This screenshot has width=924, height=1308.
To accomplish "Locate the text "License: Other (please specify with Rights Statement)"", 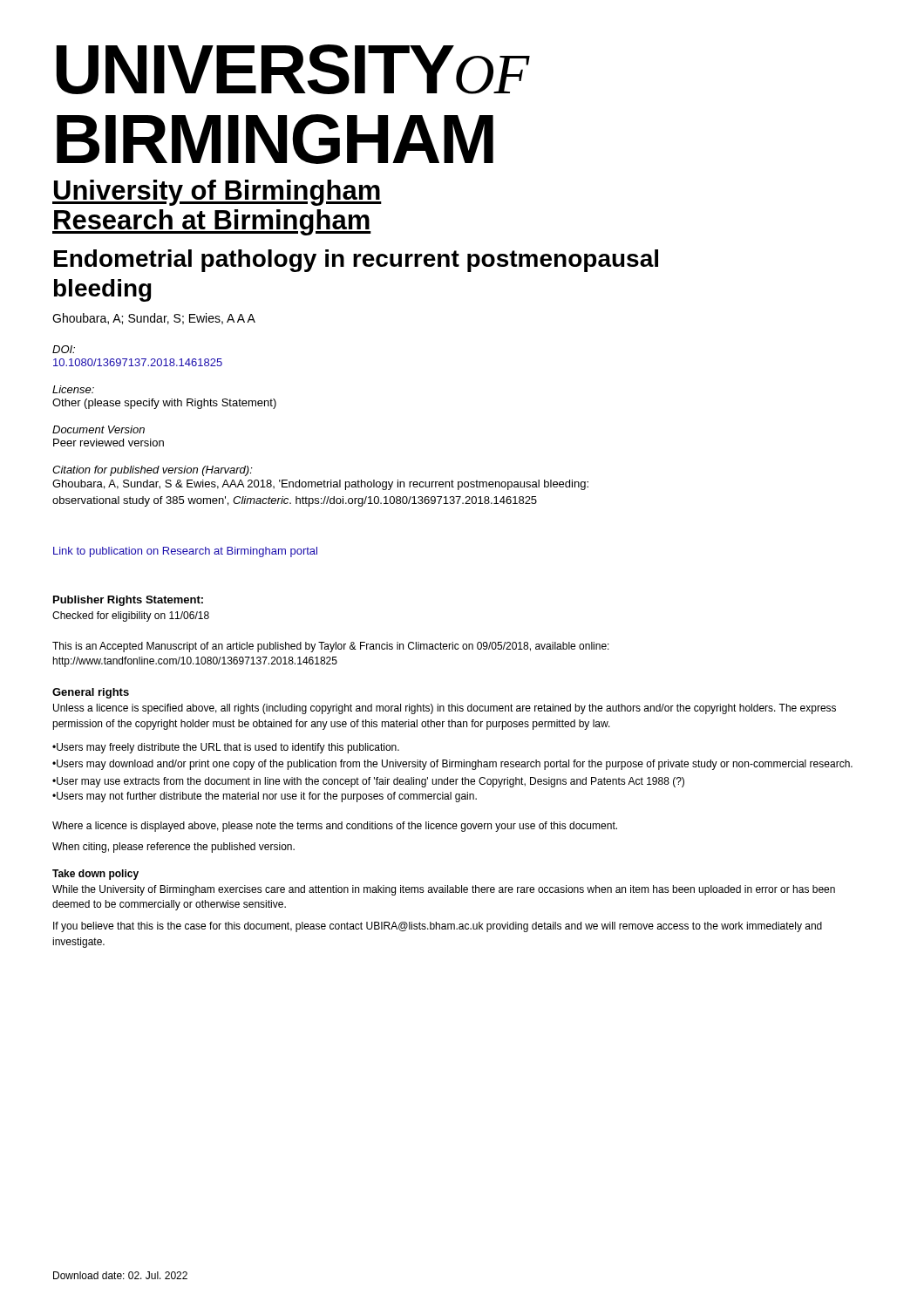I will pyautogui.click(x=73, y=389).
